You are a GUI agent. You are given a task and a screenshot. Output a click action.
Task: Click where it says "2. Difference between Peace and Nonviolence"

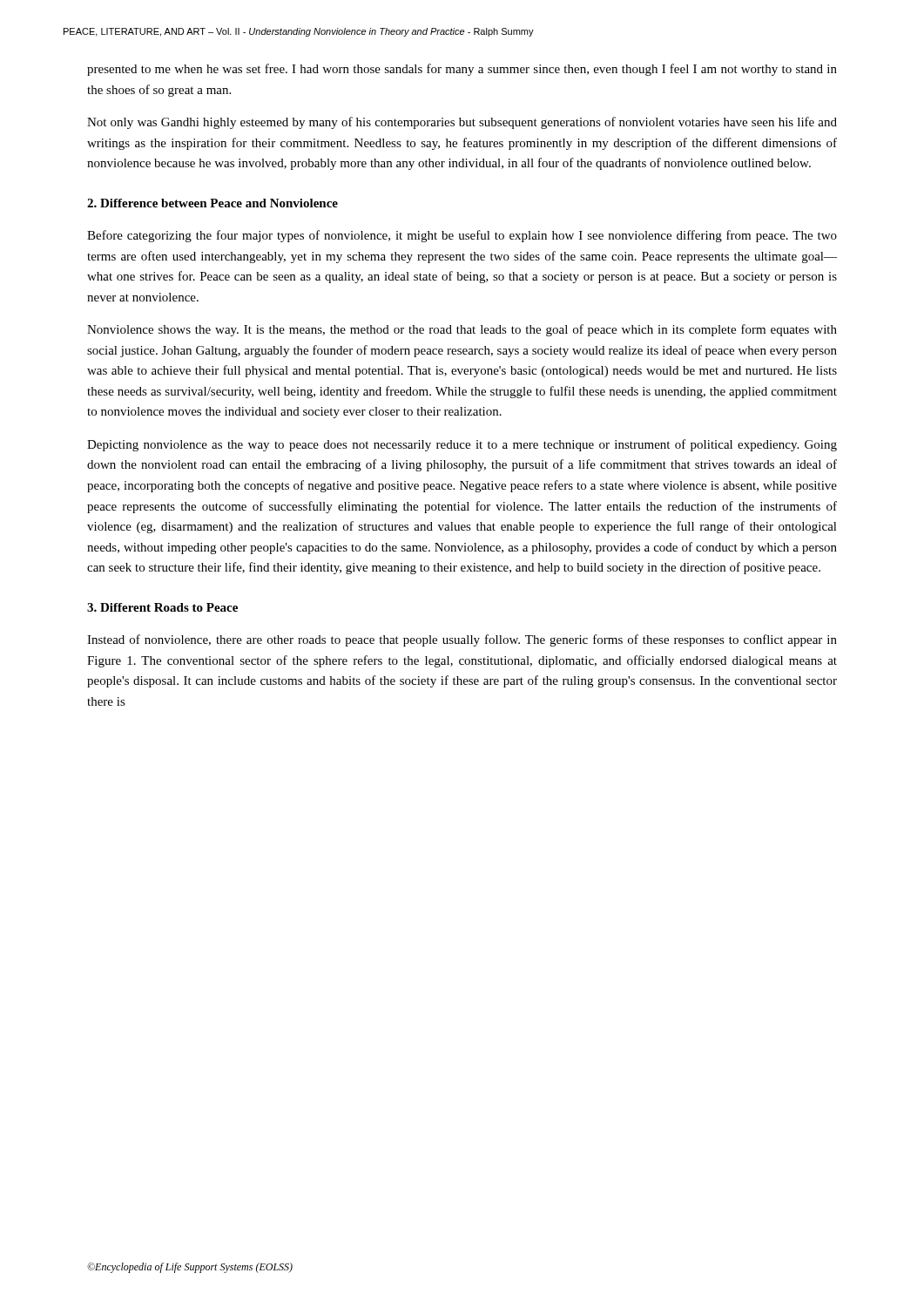click(213, 203)
